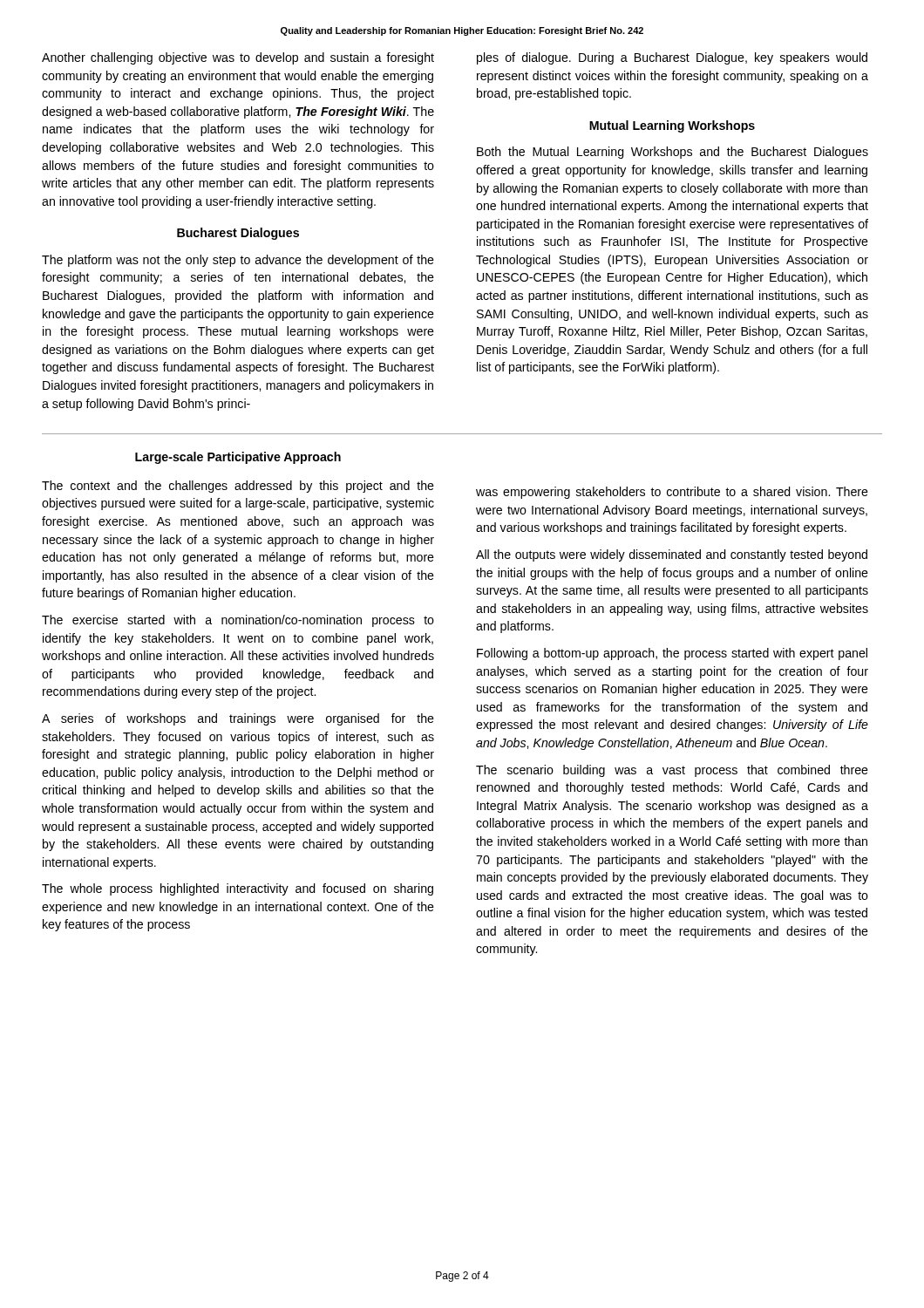Click the passage that begins "A series of workshops and trainings were organised"
The image size is (924, 1308).
click(238, 790)
